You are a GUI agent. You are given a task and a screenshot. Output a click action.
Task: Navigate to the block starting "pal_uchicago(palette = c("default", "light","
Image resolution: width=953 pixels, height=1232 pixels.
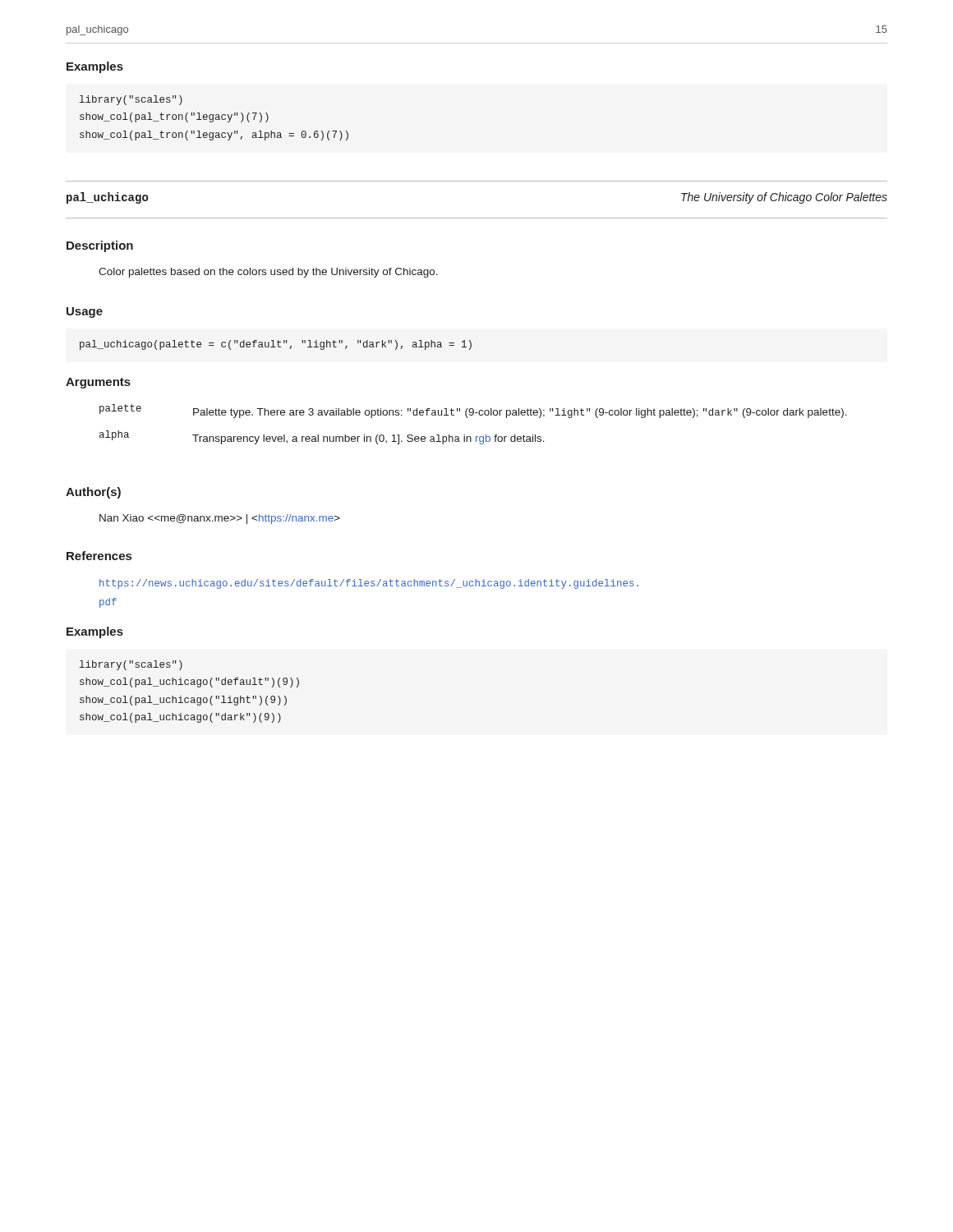tap(476, 346)
